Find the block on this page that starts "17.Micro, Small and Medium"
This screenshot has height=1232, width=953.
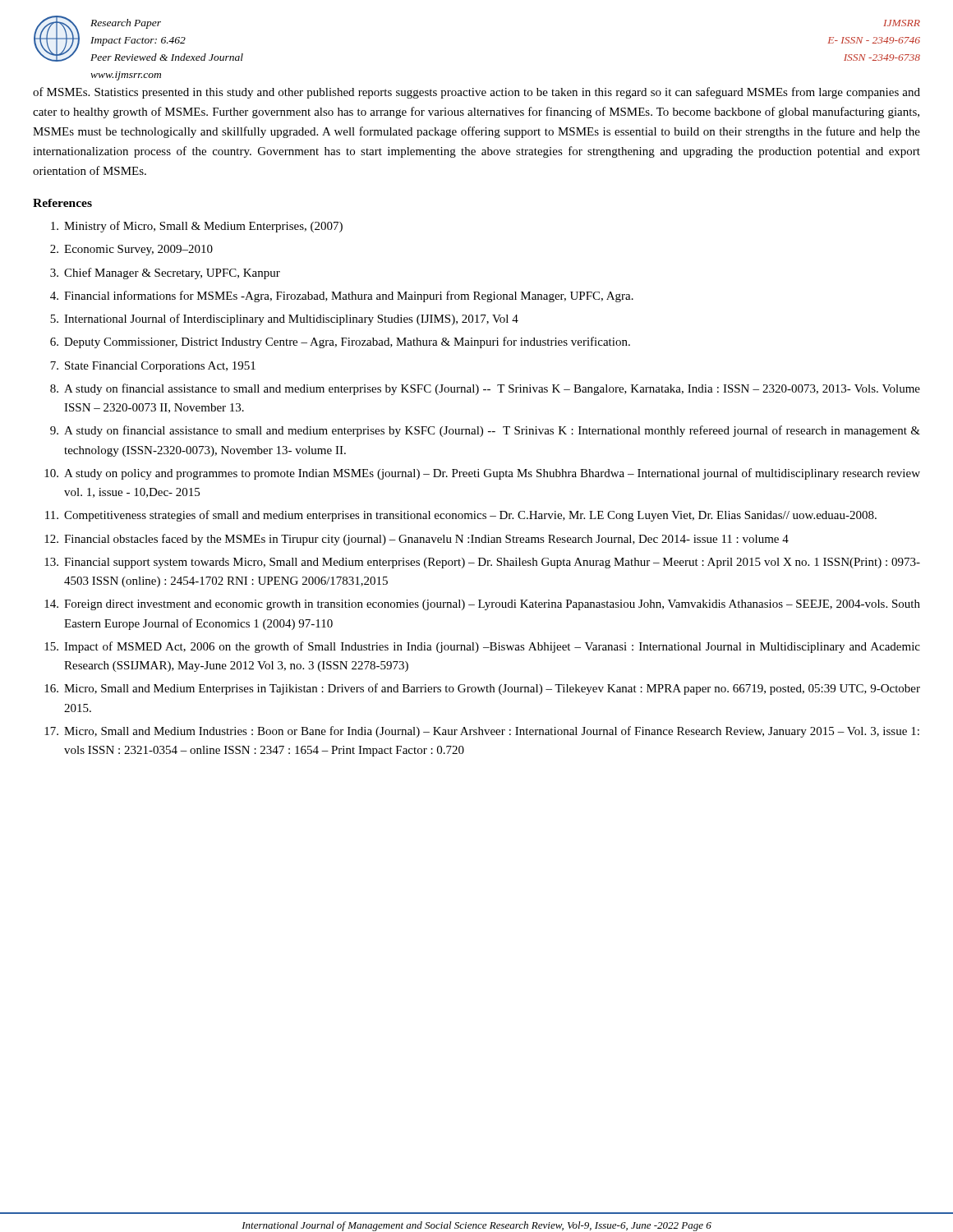click(476, 741)
